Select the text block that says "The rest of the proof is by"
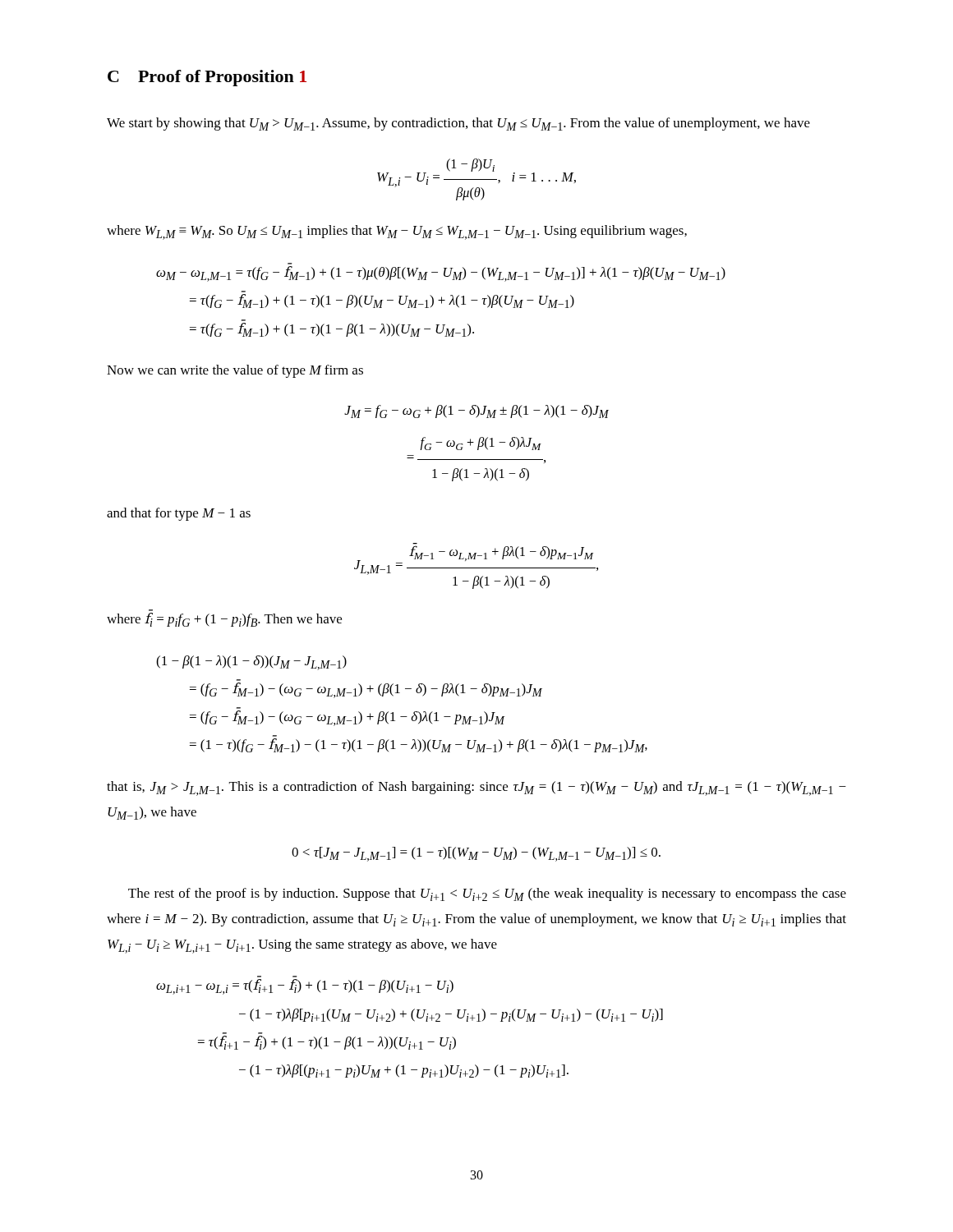953x1232 pixels. pos(476,920)
